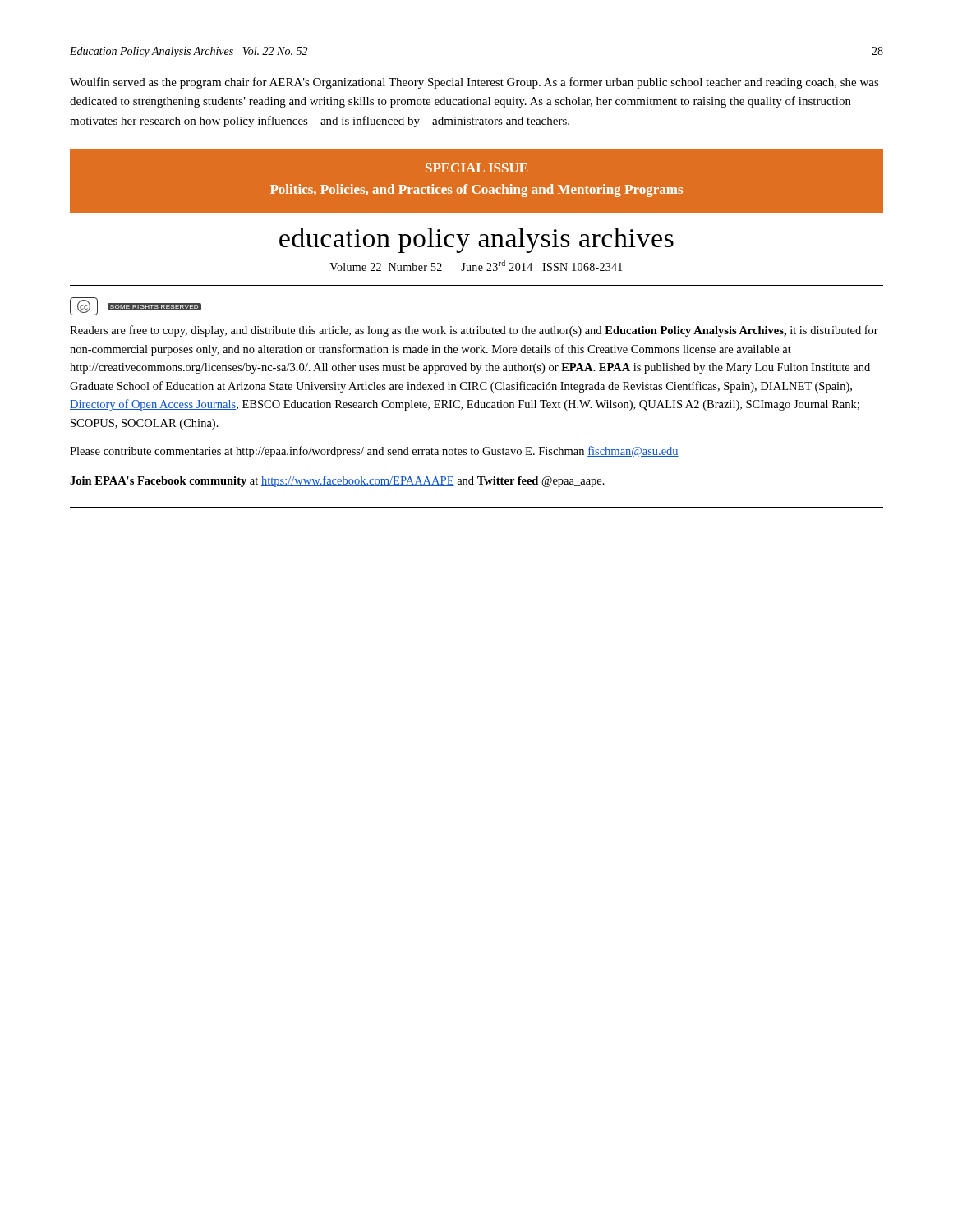The height and width of the screenshot is (1232, 953).
Task: Select a section header
Action: [476, 180]
